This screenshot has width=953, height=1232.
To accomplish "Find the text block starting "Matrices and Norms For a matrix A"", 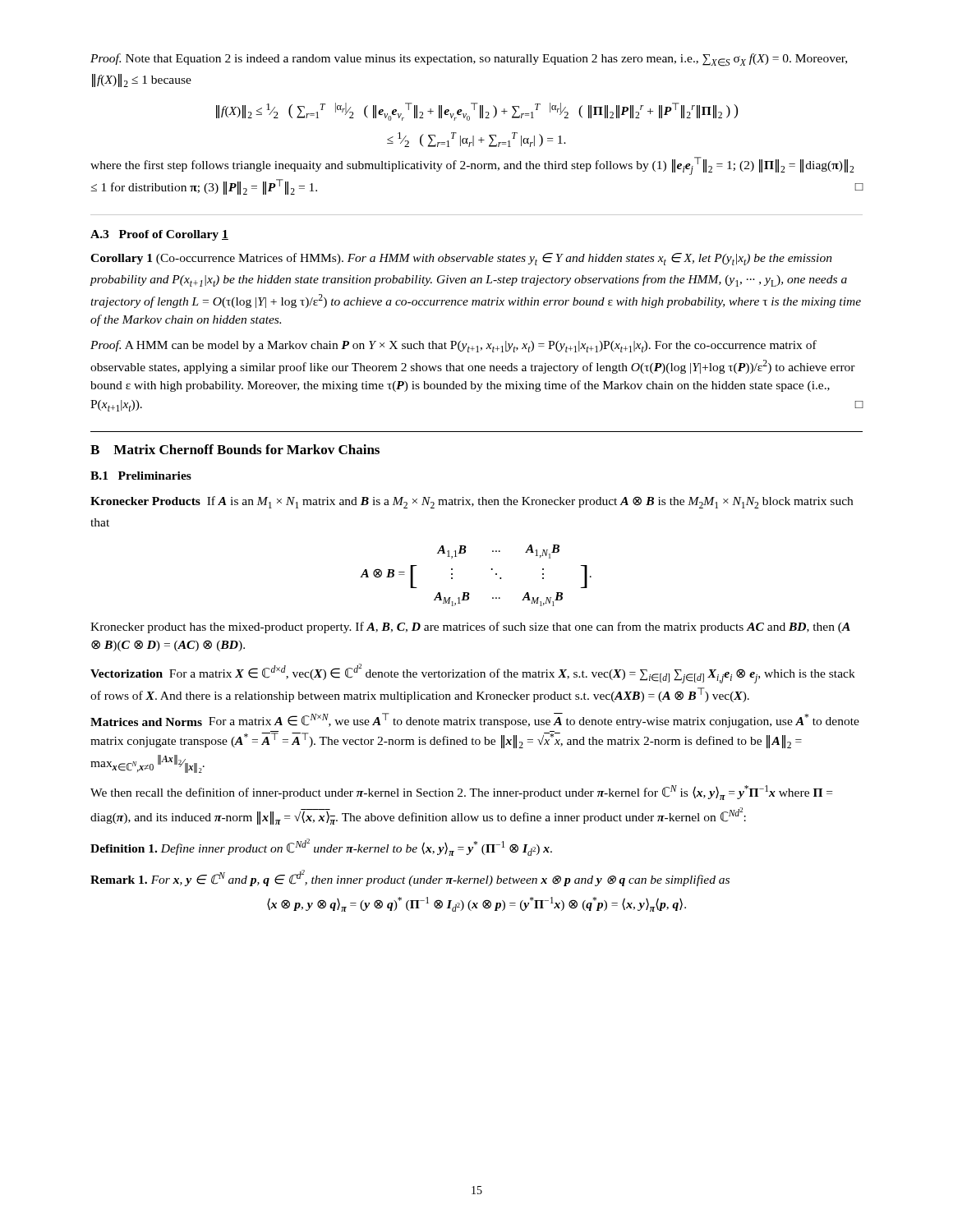I will (475, 744).
